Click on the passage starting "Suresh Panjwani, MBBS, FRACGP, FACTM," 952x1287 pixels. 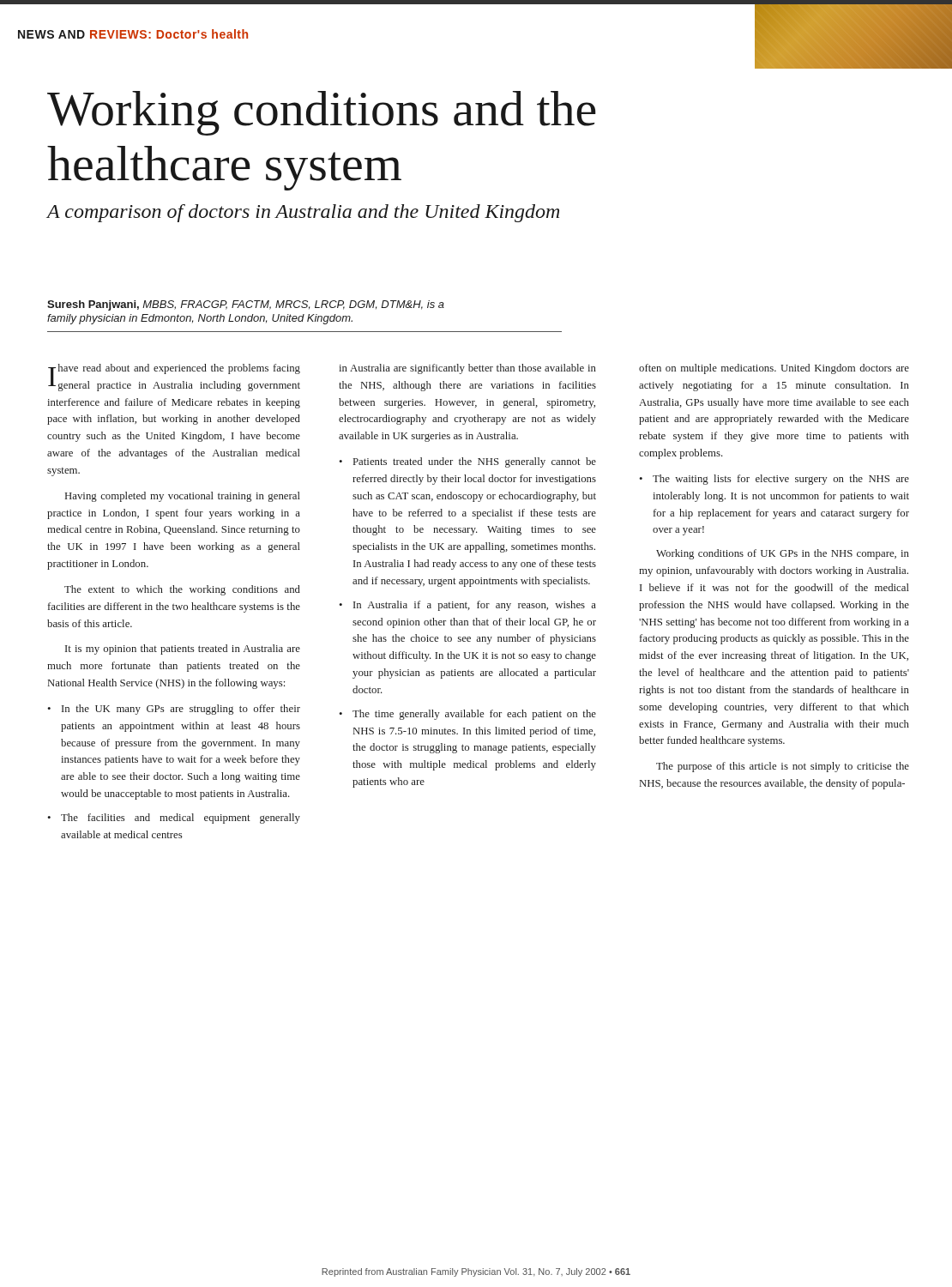pos(304,311)
